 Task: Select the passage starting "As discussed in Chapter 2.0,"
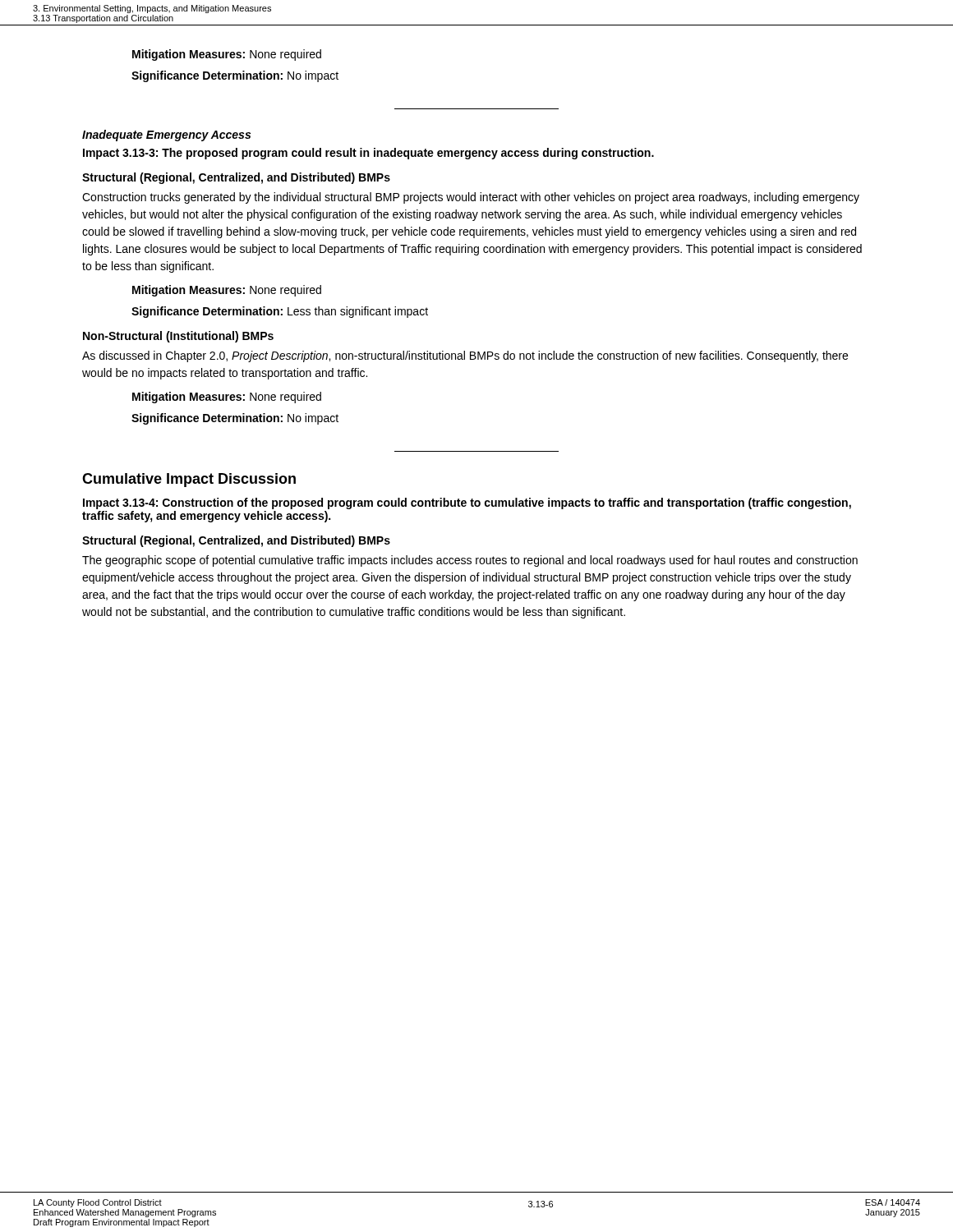[x=465, y=364]
